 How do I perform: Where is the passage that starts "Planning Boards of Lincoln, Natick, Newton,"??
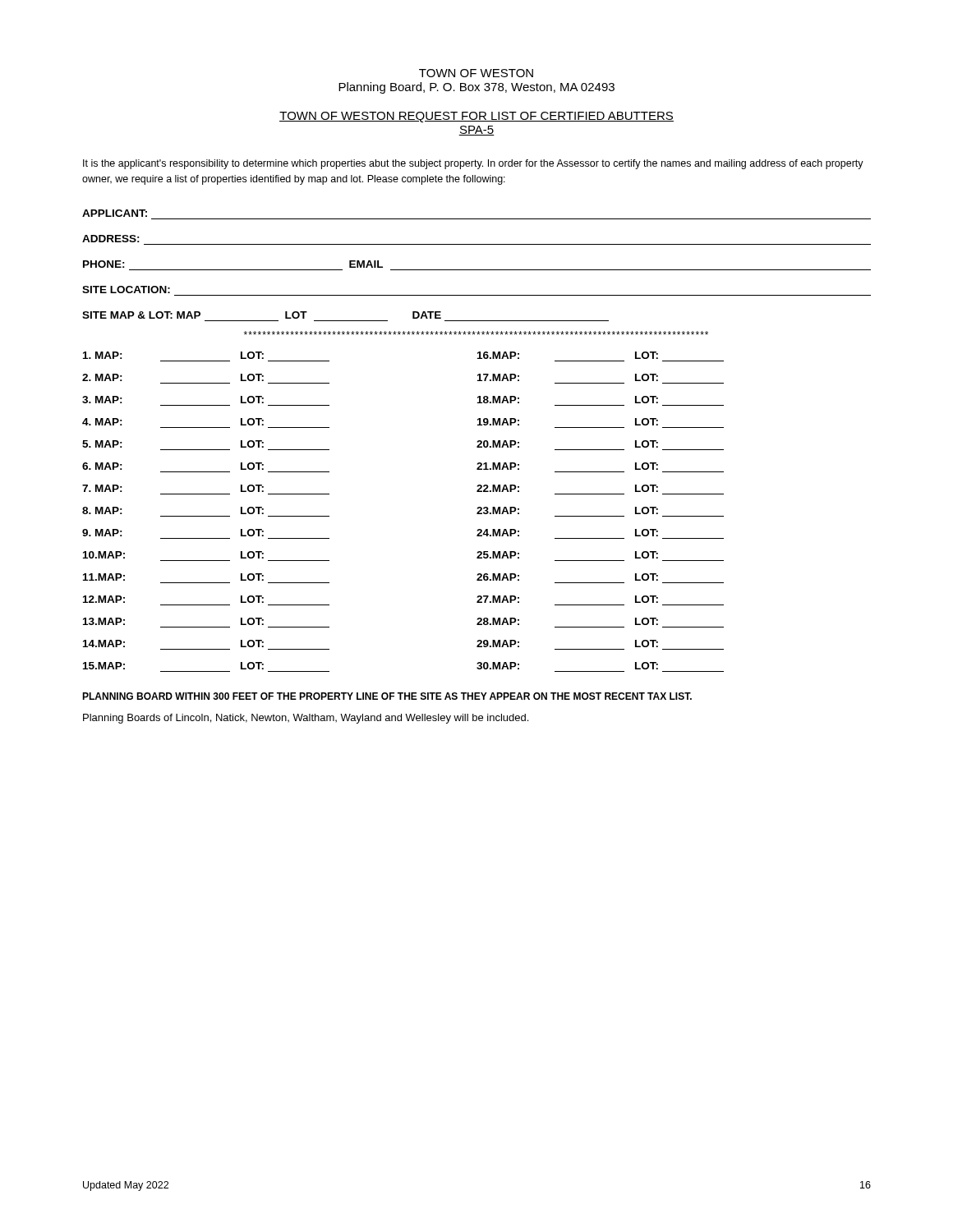[306, 718]
